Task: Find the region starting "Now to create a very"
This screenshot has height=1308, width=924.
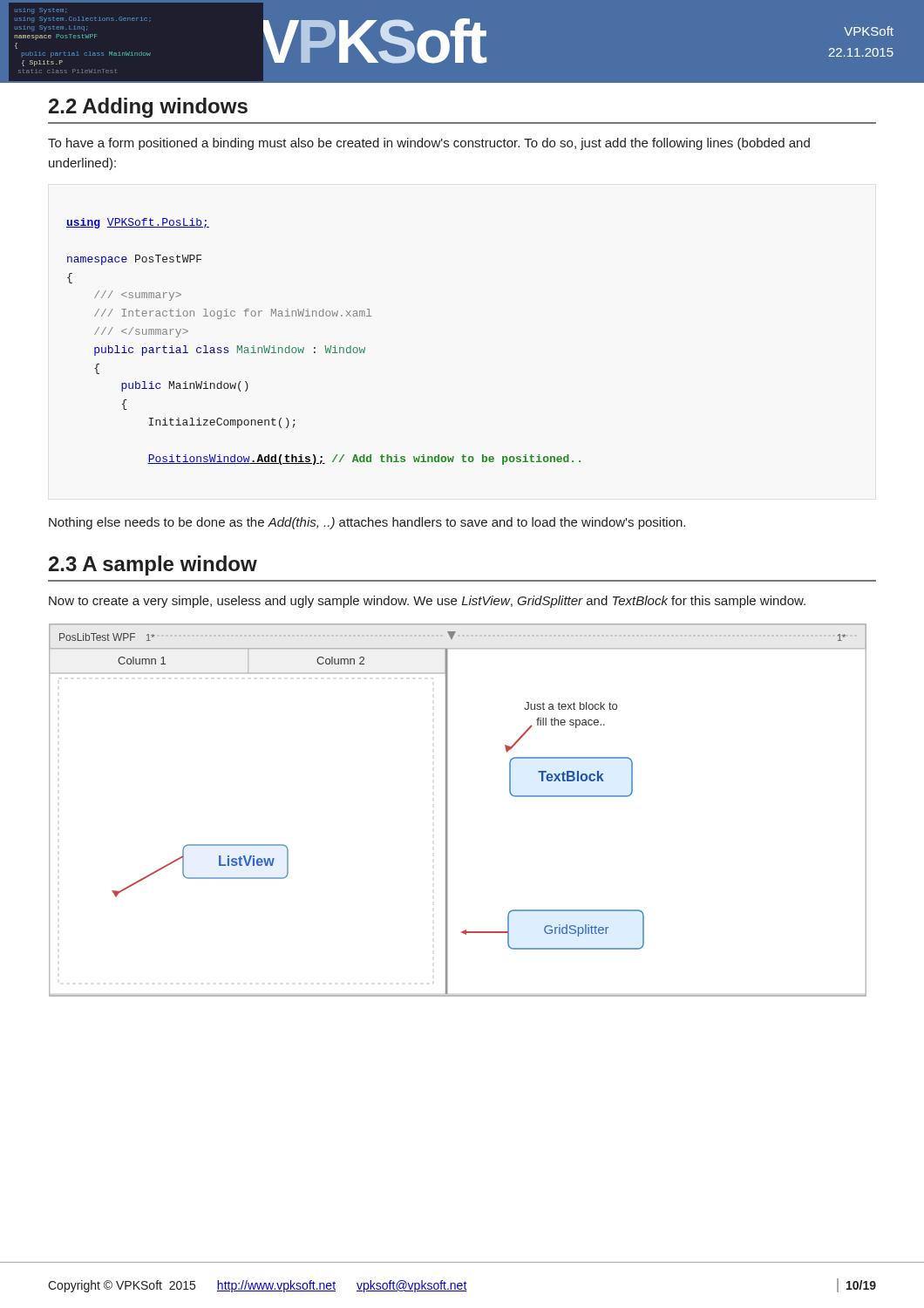Action: [427, 600]
